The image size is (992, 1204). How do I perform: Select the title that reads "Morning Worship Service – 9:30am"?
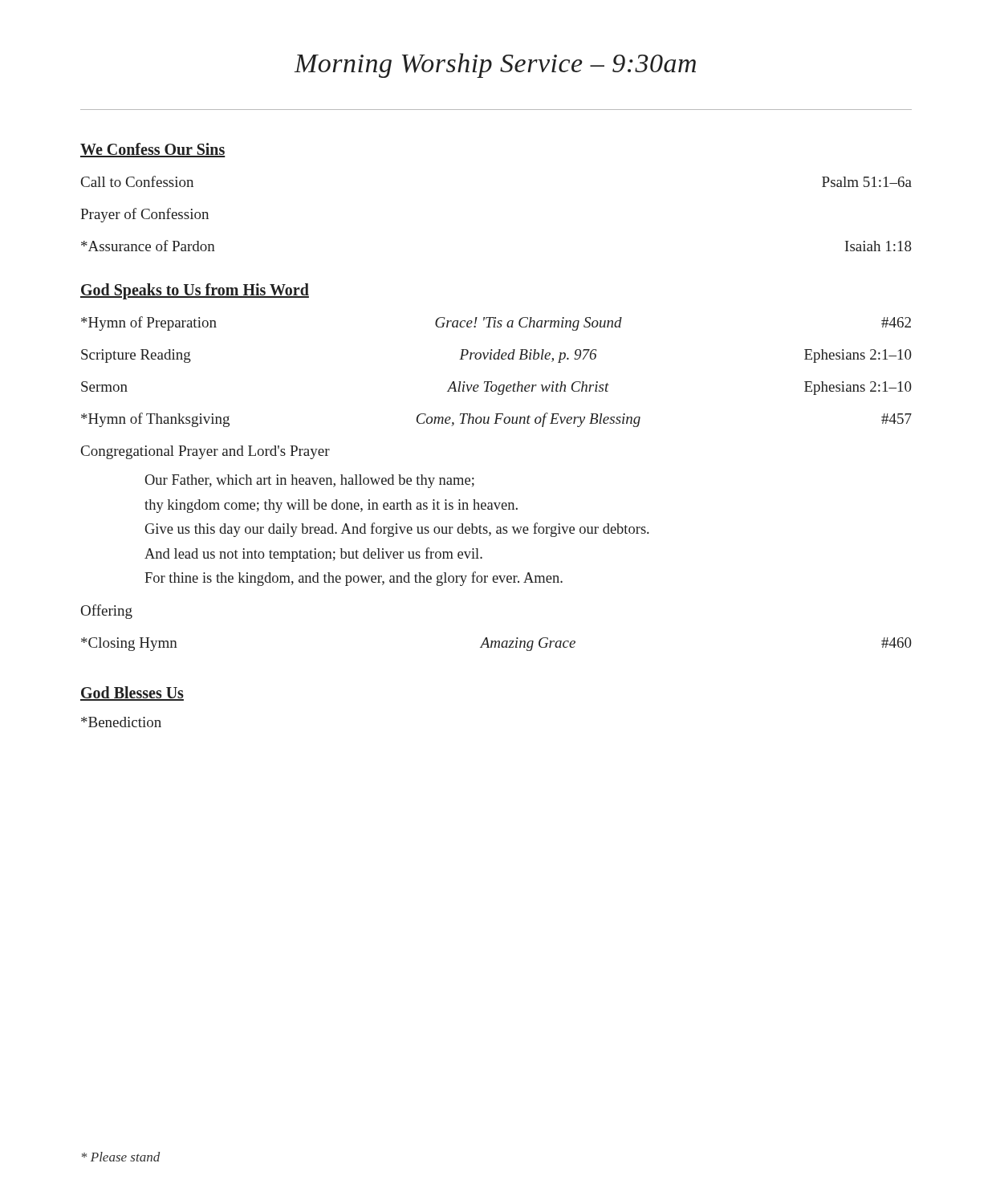(x=496, y=63)
